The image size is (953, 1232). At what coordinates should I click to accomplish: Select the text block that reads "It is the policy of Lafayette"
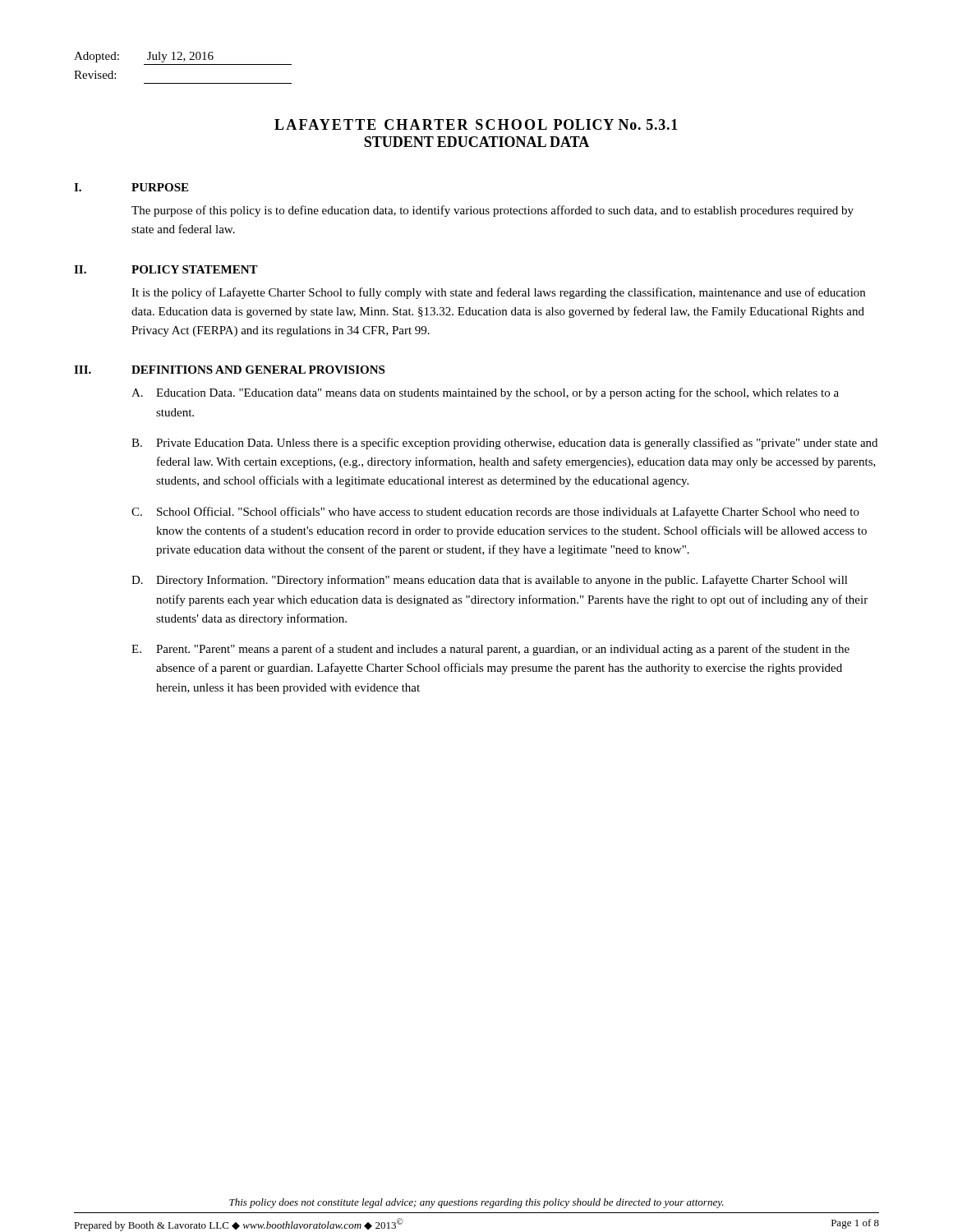coord(499,311)
